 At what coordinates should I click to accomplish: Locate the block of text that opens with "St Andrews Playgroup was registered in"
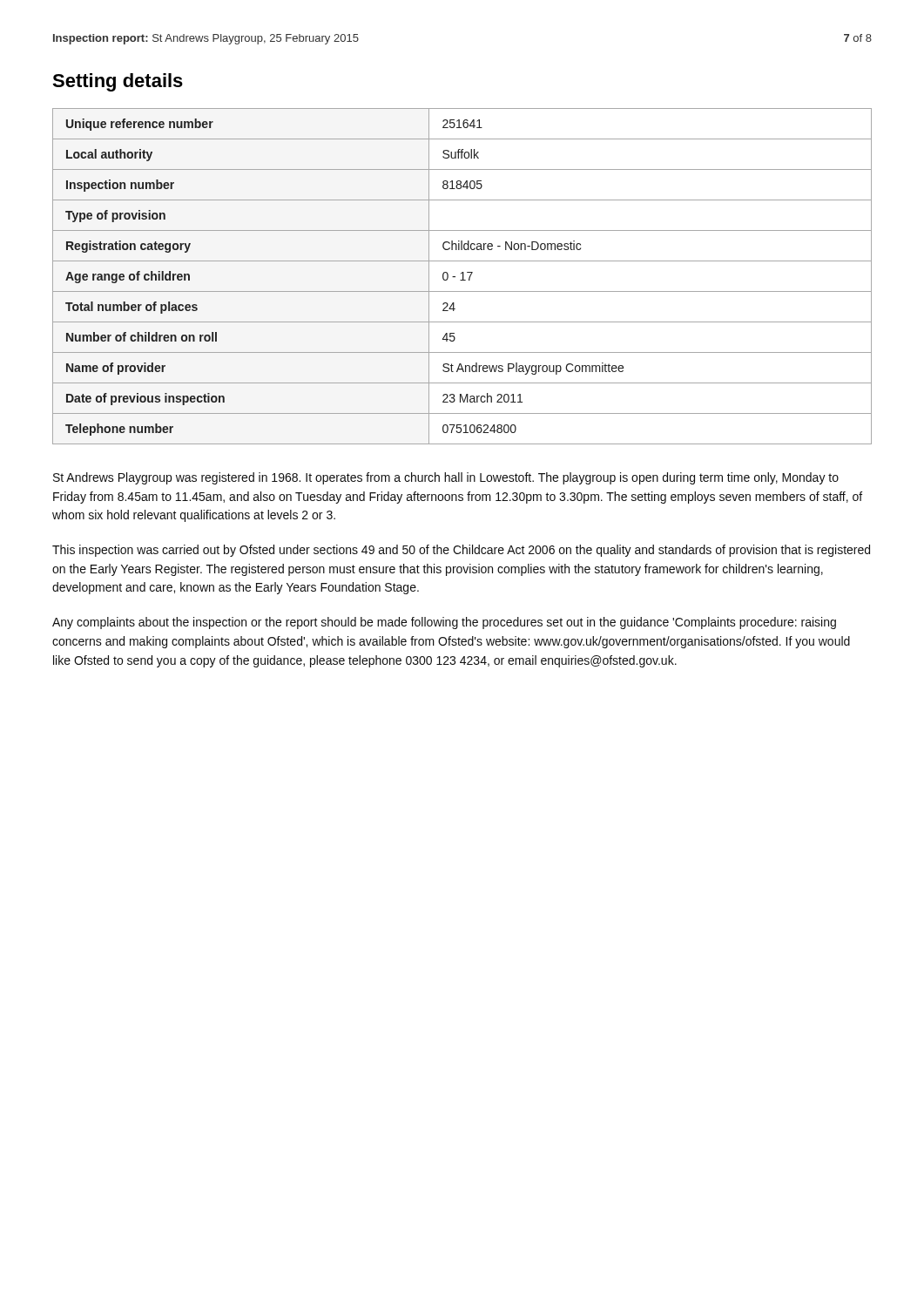point(457,496)
